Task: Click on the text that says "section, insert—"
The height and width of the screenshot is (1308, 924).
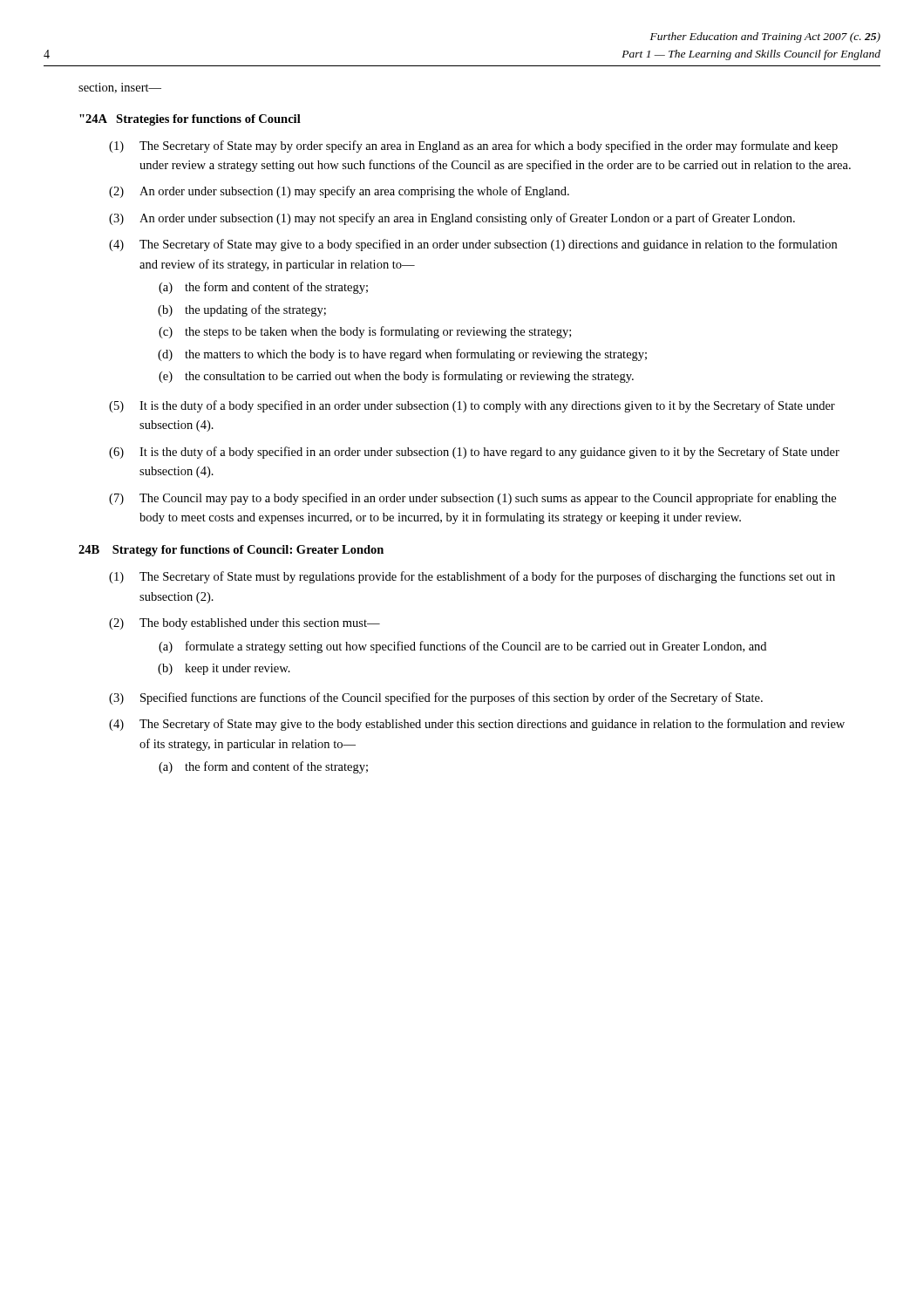Action: point(120,87)
